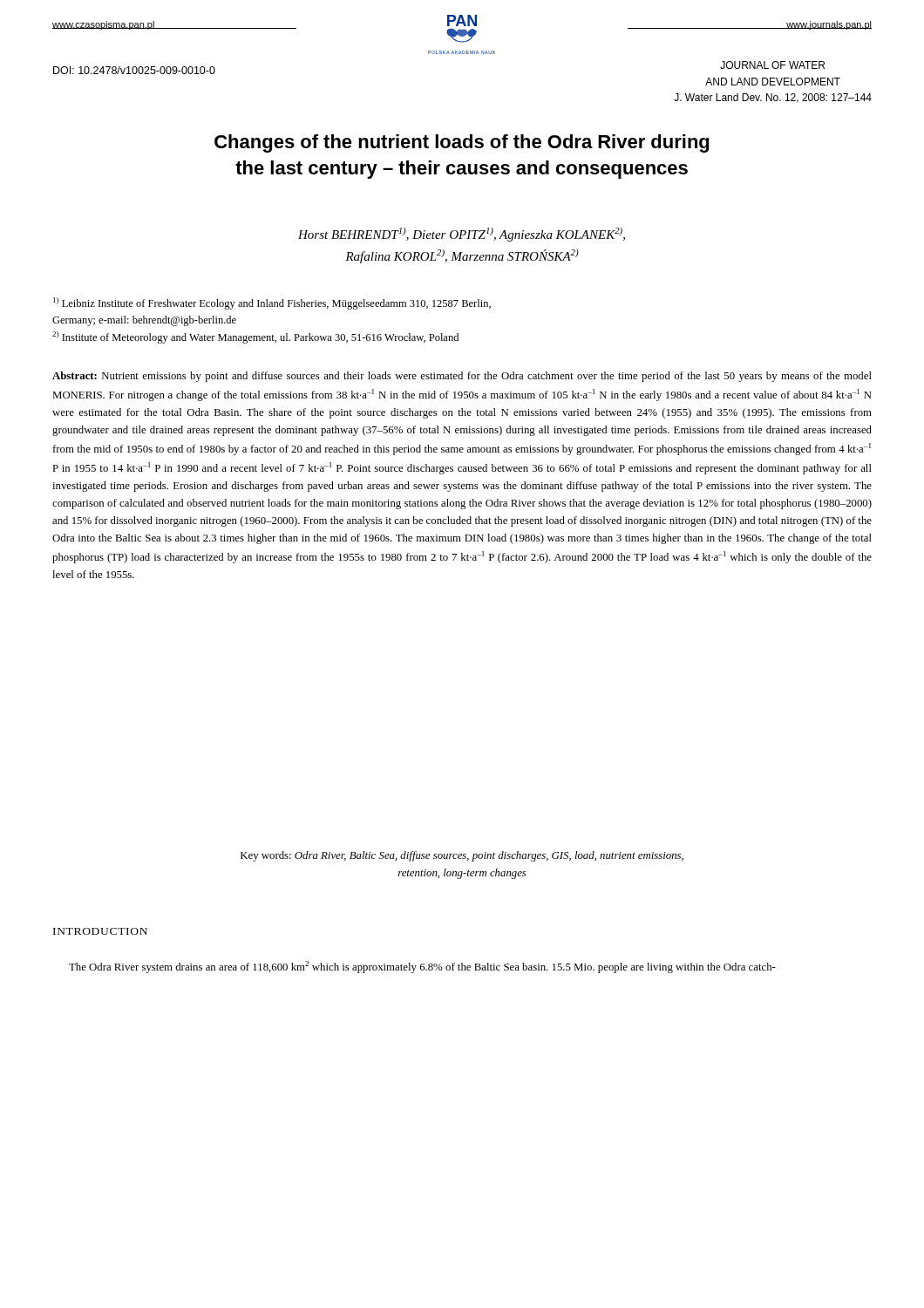
Task: Find the block on this page that starts "Abstract: Nutrient emissions by point and diffuse sources"
Action: coord(462,475)
